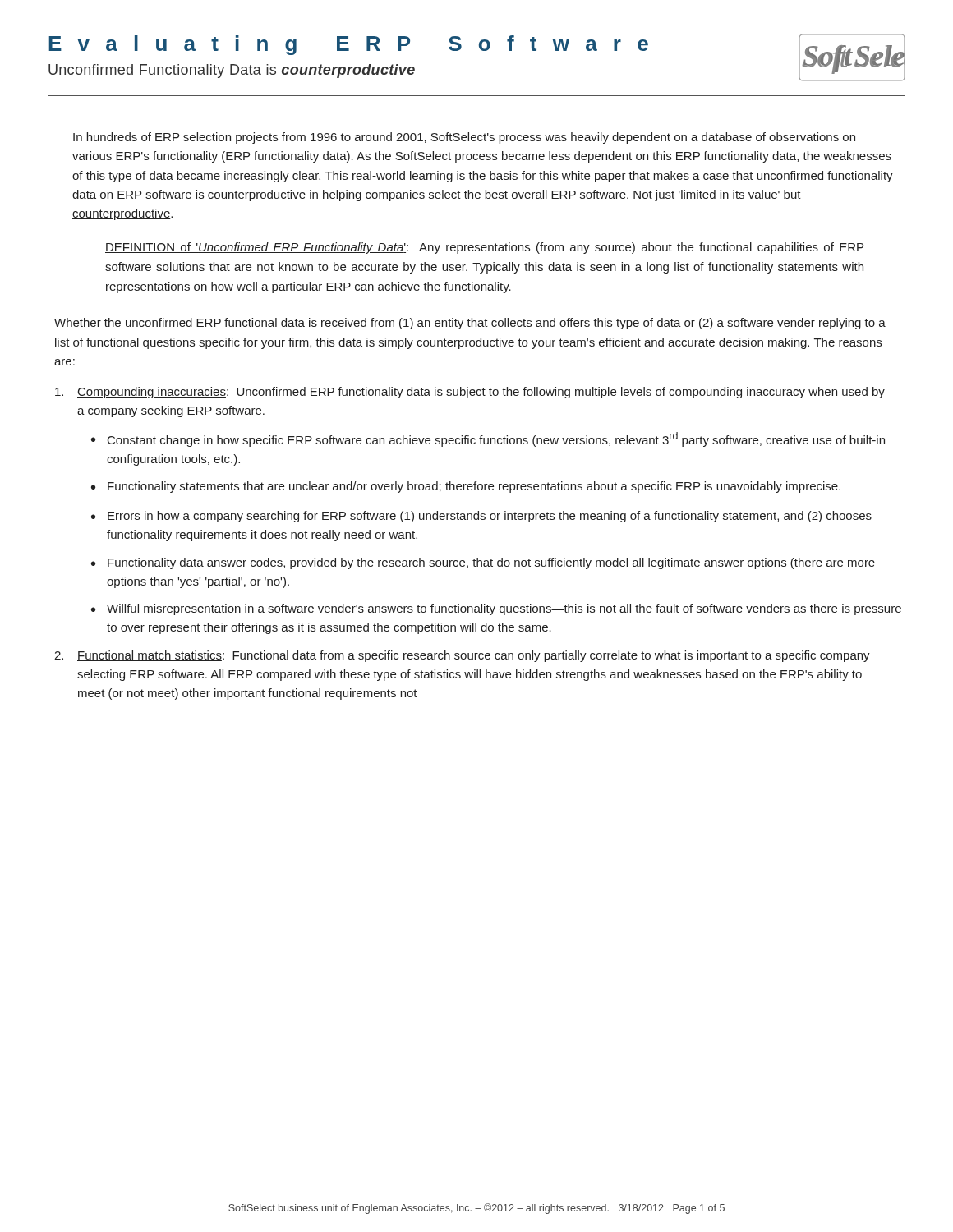Viewport: 953px width, 1232px height.
Task: Locate the block of text that opens with "In hundreds of ERP selection projects"
Action: point(483,175)
